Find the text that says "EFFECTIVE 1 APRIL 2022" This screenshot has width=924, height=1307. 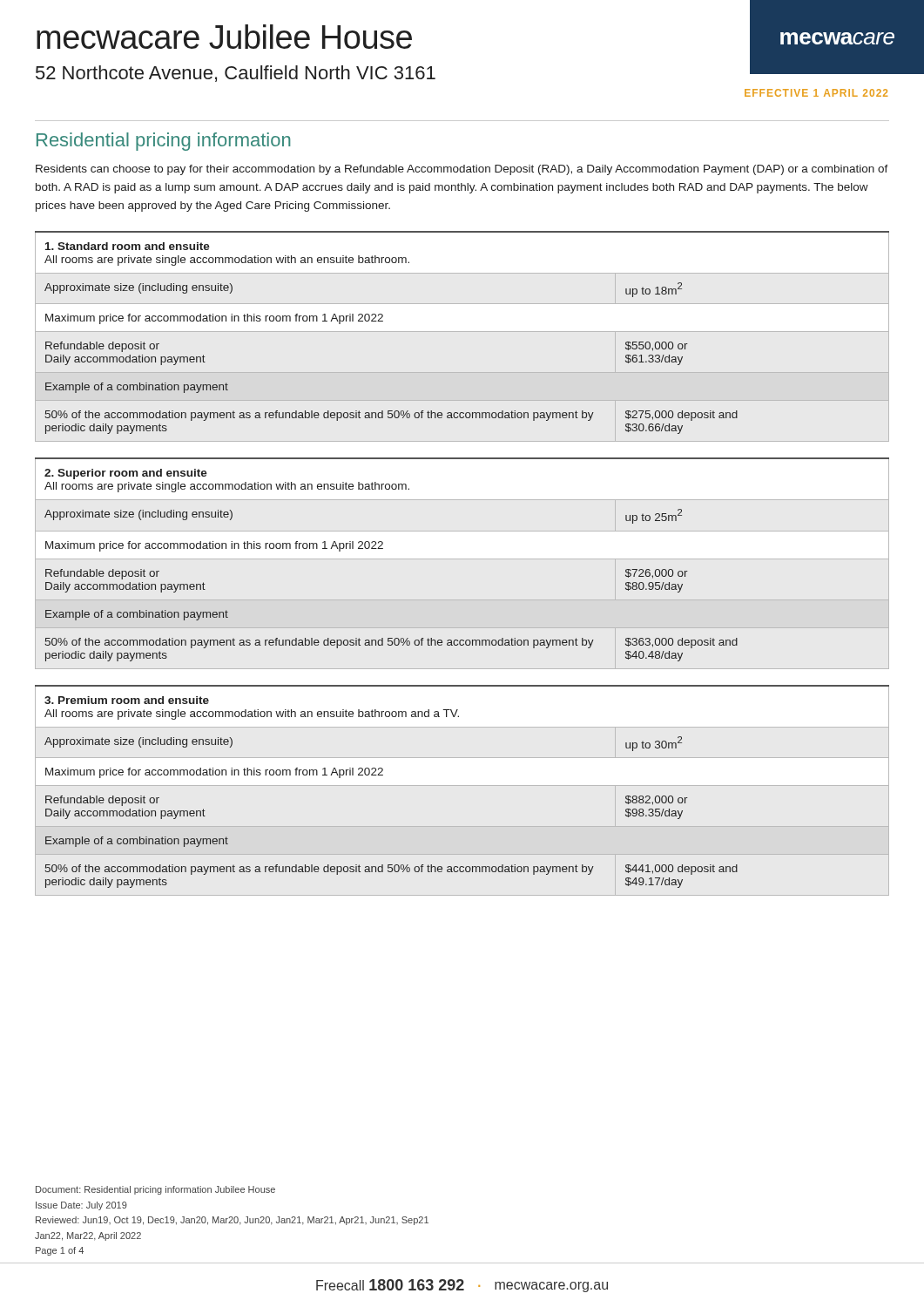click(817, 93)
